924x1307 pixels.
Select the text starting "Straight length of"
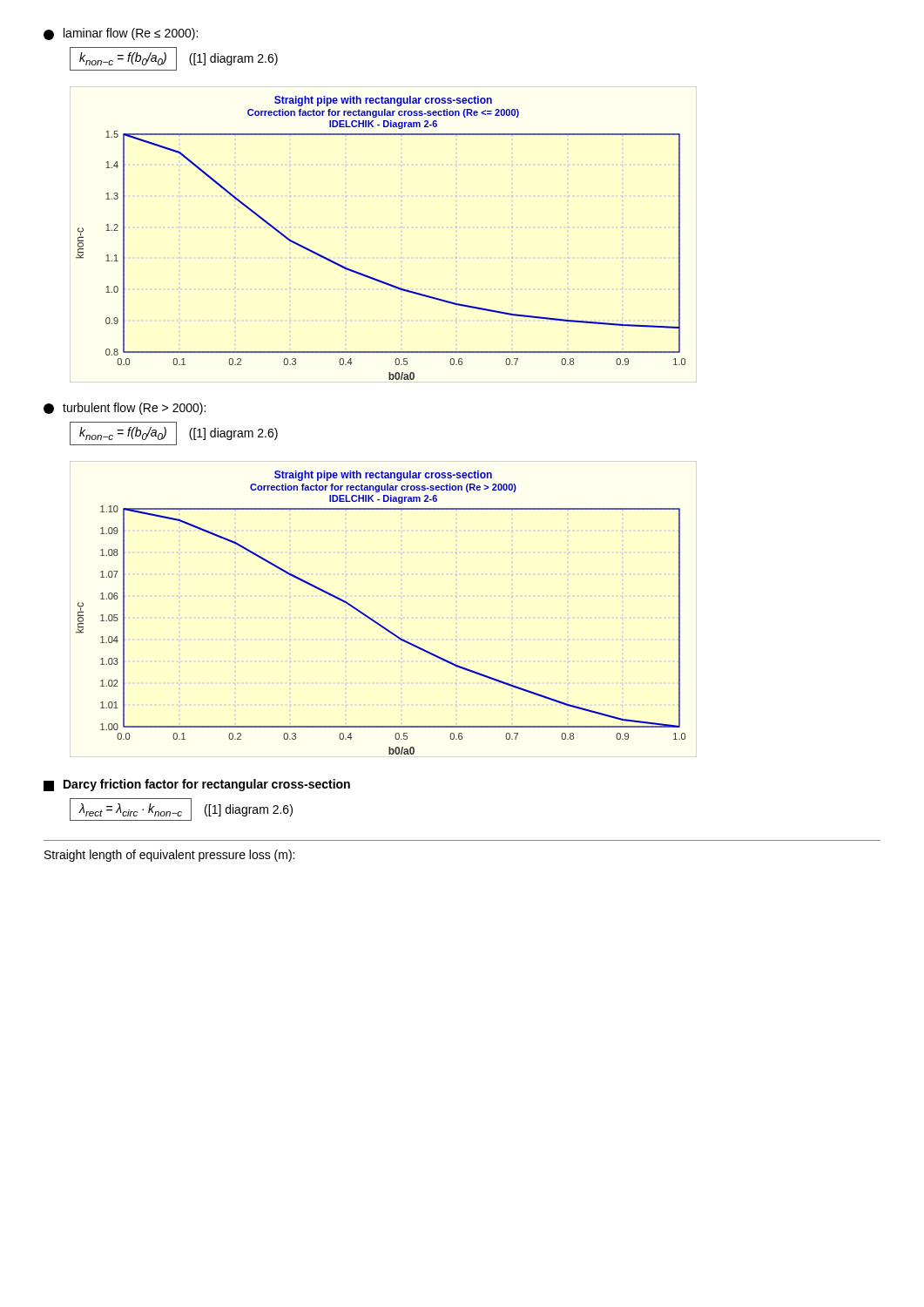[x=170, y=855]
